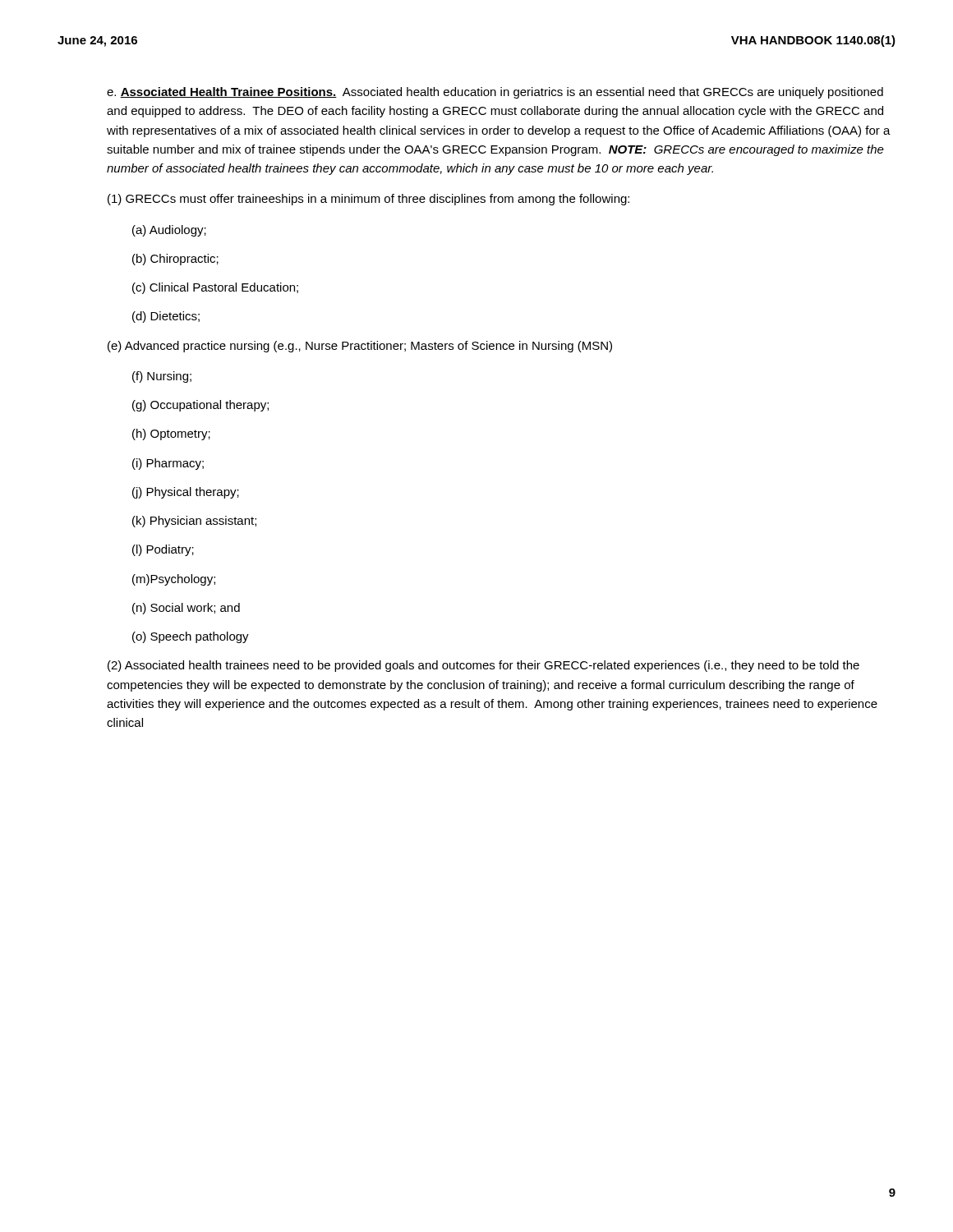This screenshot has width=953, height=1232.
Task: Find the list item that says "(b) Chiropractic;"
Action: coord(175,258)
